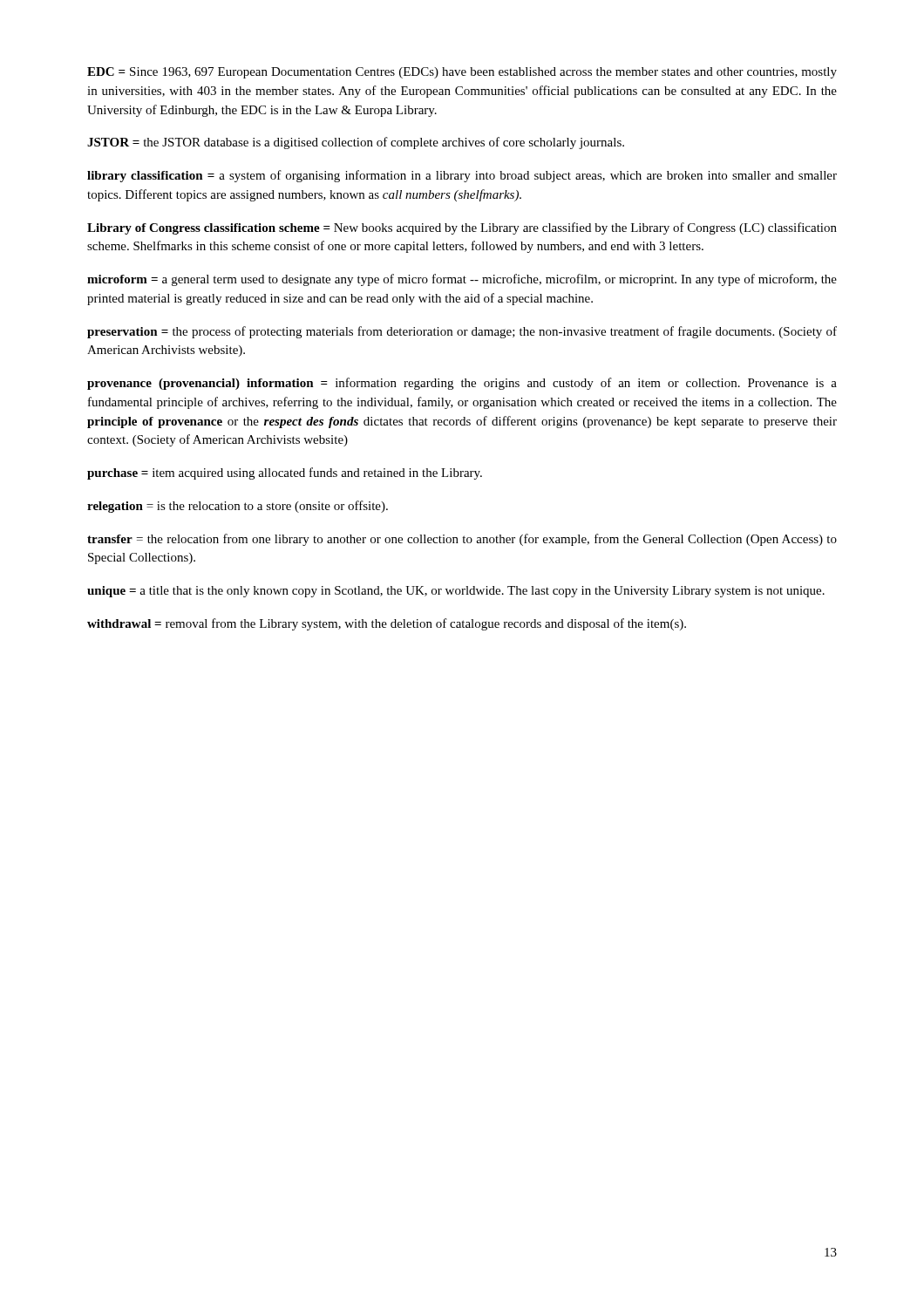
Task: Find the text block that reads "transfer = the relocation from one"
Action: point(462,548)
